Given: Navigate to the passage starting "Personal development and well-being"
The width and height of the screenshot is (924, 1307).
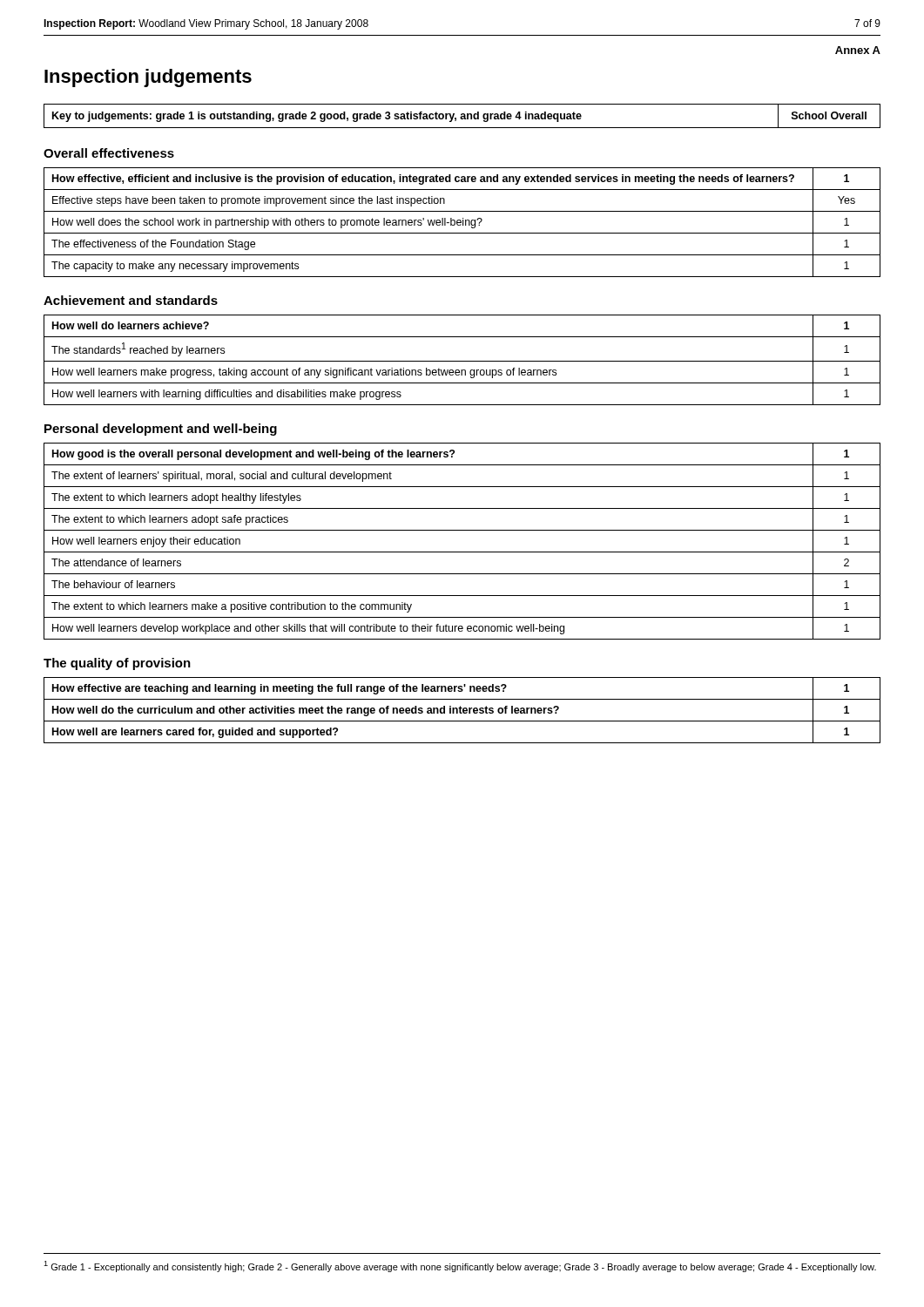Looking at the screenshot, I should tap(160, 428).
